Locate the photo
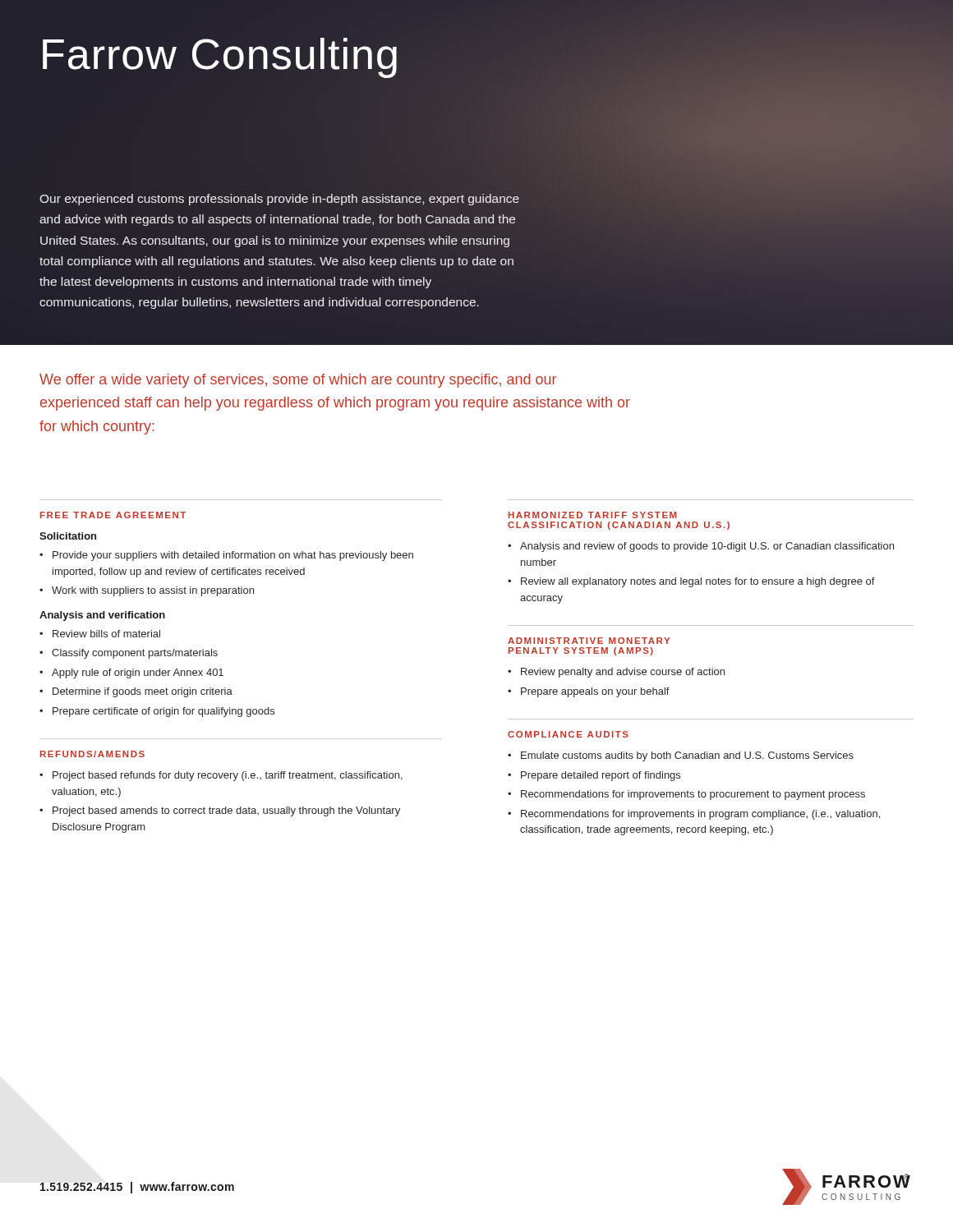 pyautogui.click(x=476, y=172)
